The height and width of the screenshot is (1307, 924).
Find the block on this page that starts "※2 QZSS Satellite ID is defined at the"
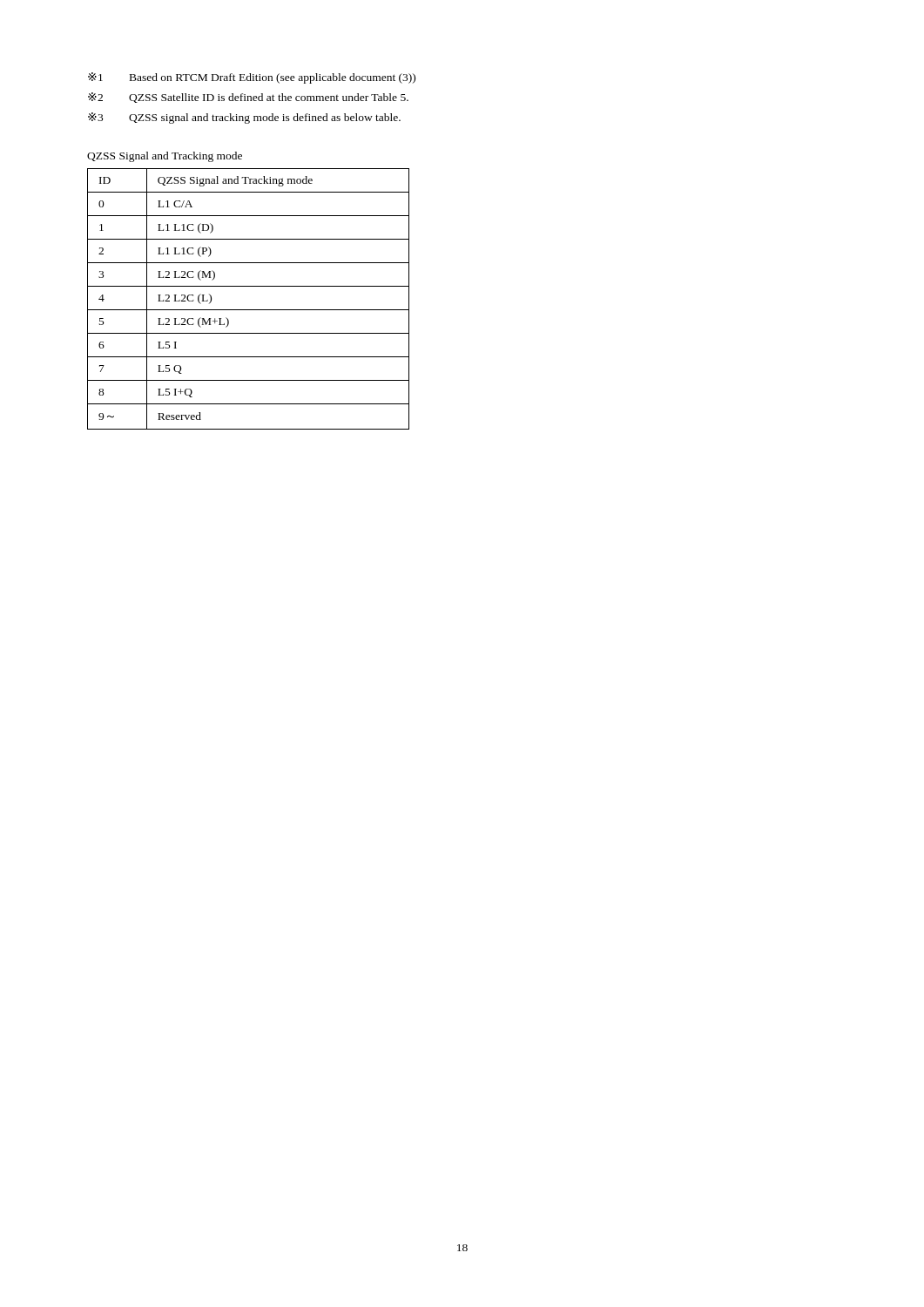[x=248, y=98]
